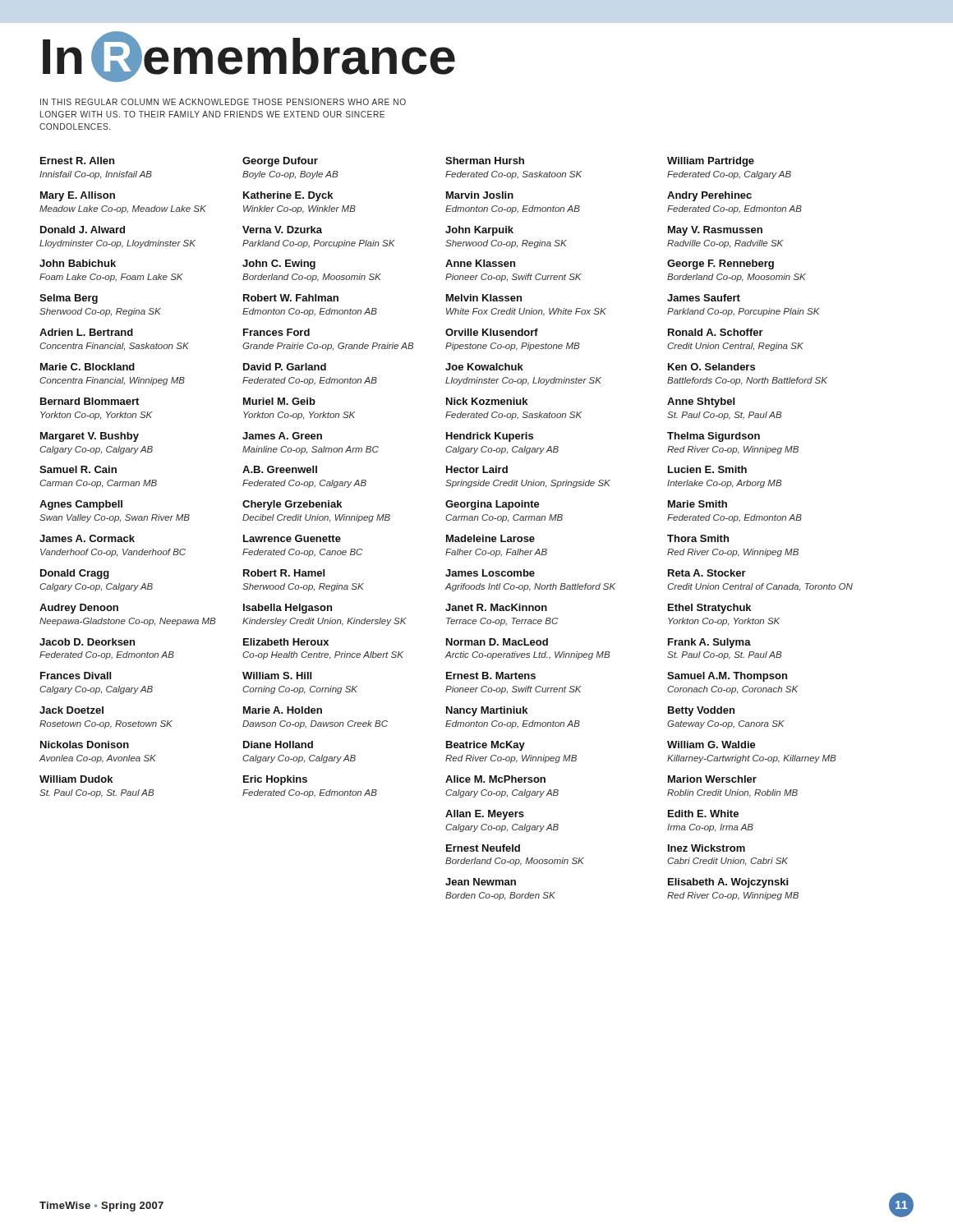
Task: Select the text starting "Alice M. McPherson Calgary Co-op, Calgary AB"
Action: click(551, 786)
